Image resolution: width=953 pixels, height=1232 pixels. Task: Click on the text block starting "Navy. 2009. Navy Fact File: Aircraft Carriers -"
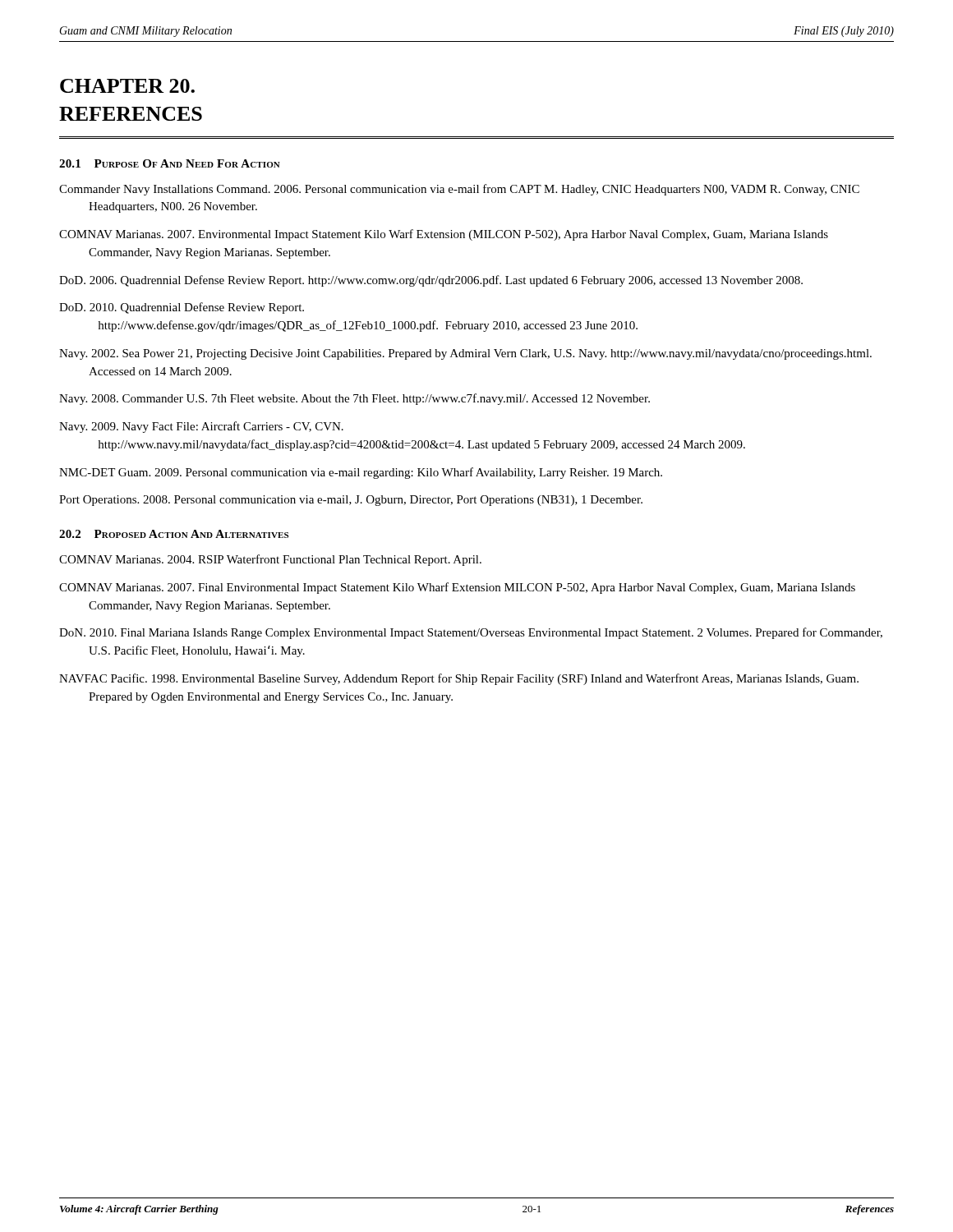[x=402, y=435]
